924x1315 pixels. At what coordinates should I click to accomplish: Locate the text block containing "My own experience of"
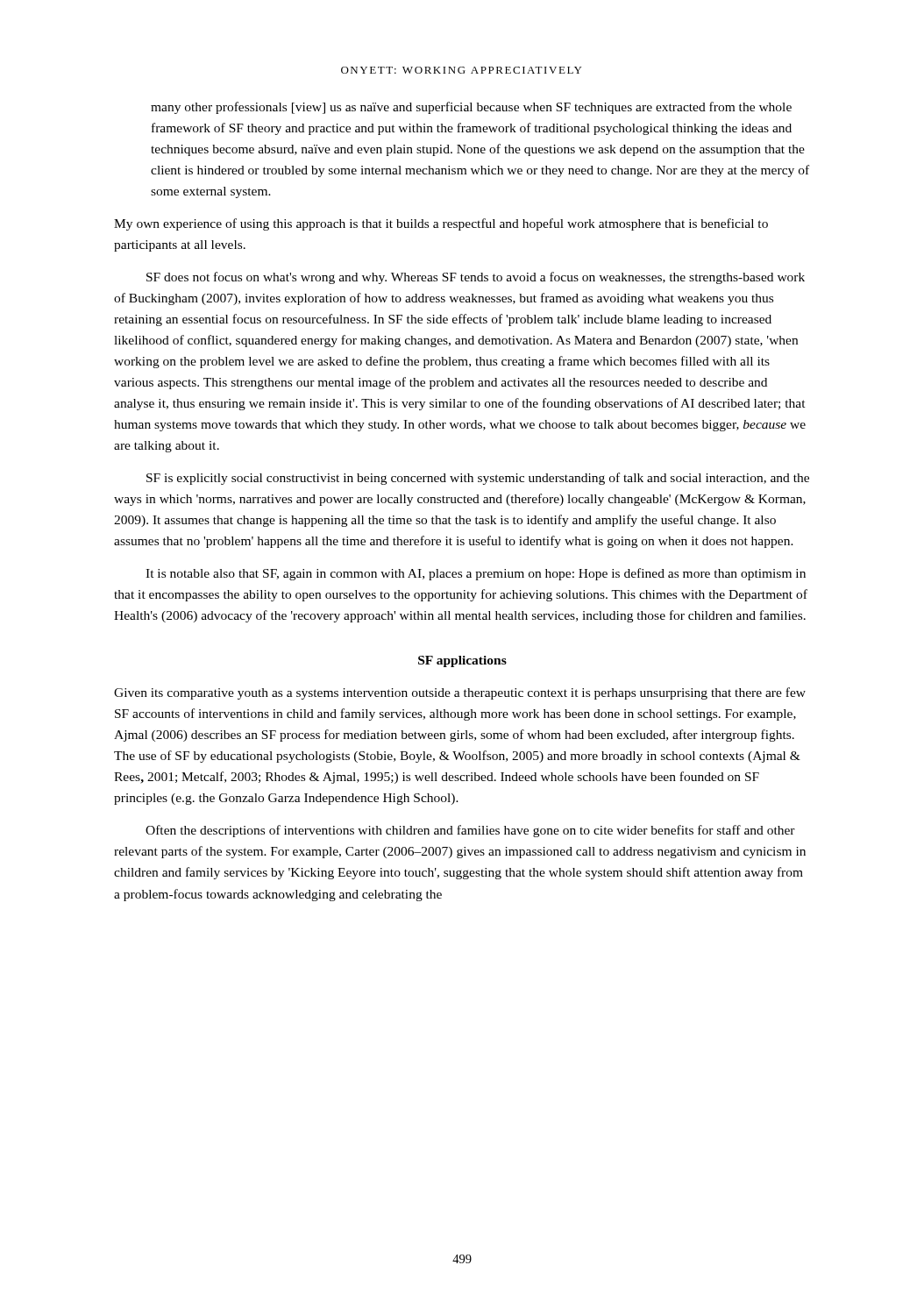tap(441, 234)
